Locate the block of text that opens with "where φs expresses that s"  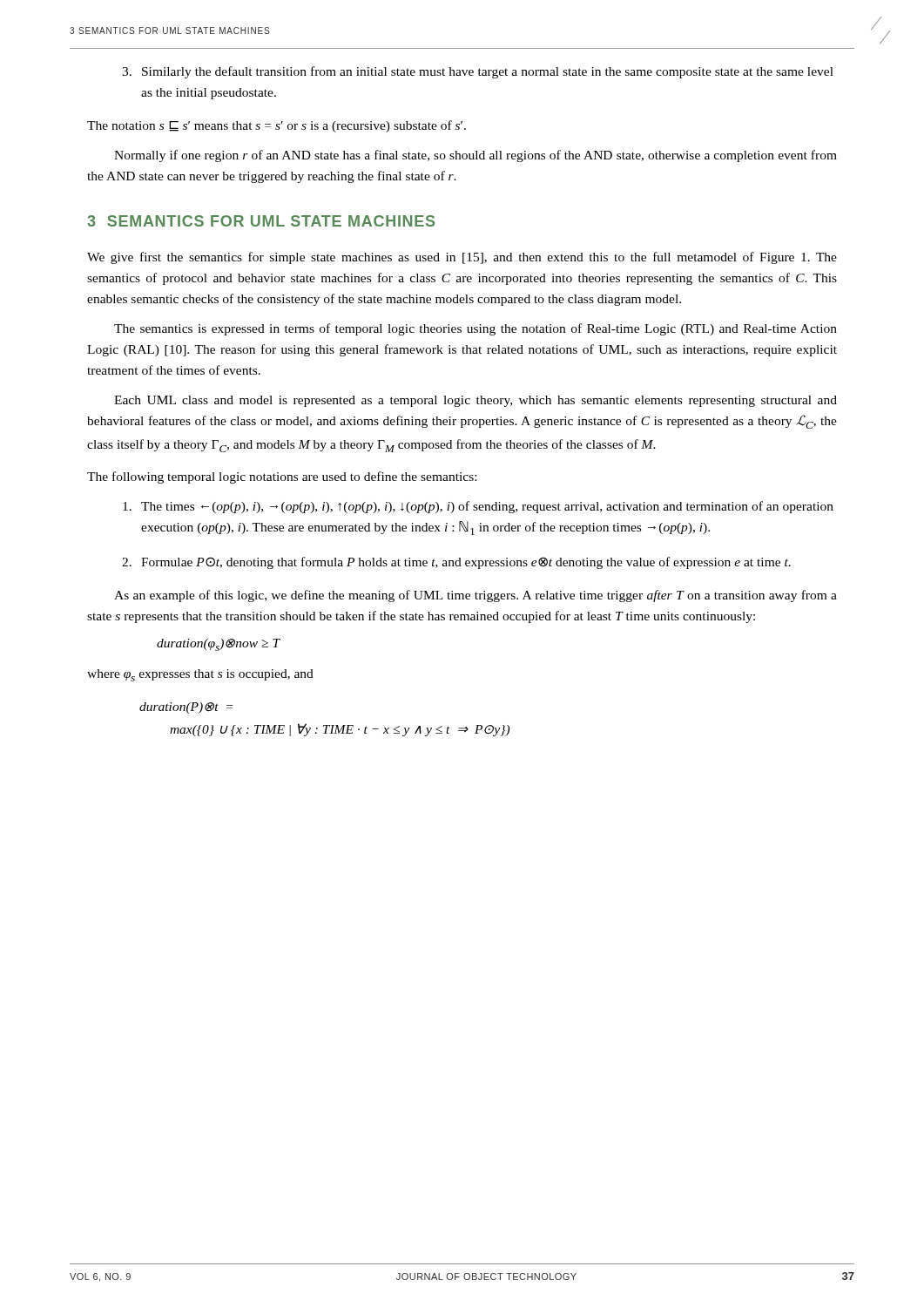[200, 675]
